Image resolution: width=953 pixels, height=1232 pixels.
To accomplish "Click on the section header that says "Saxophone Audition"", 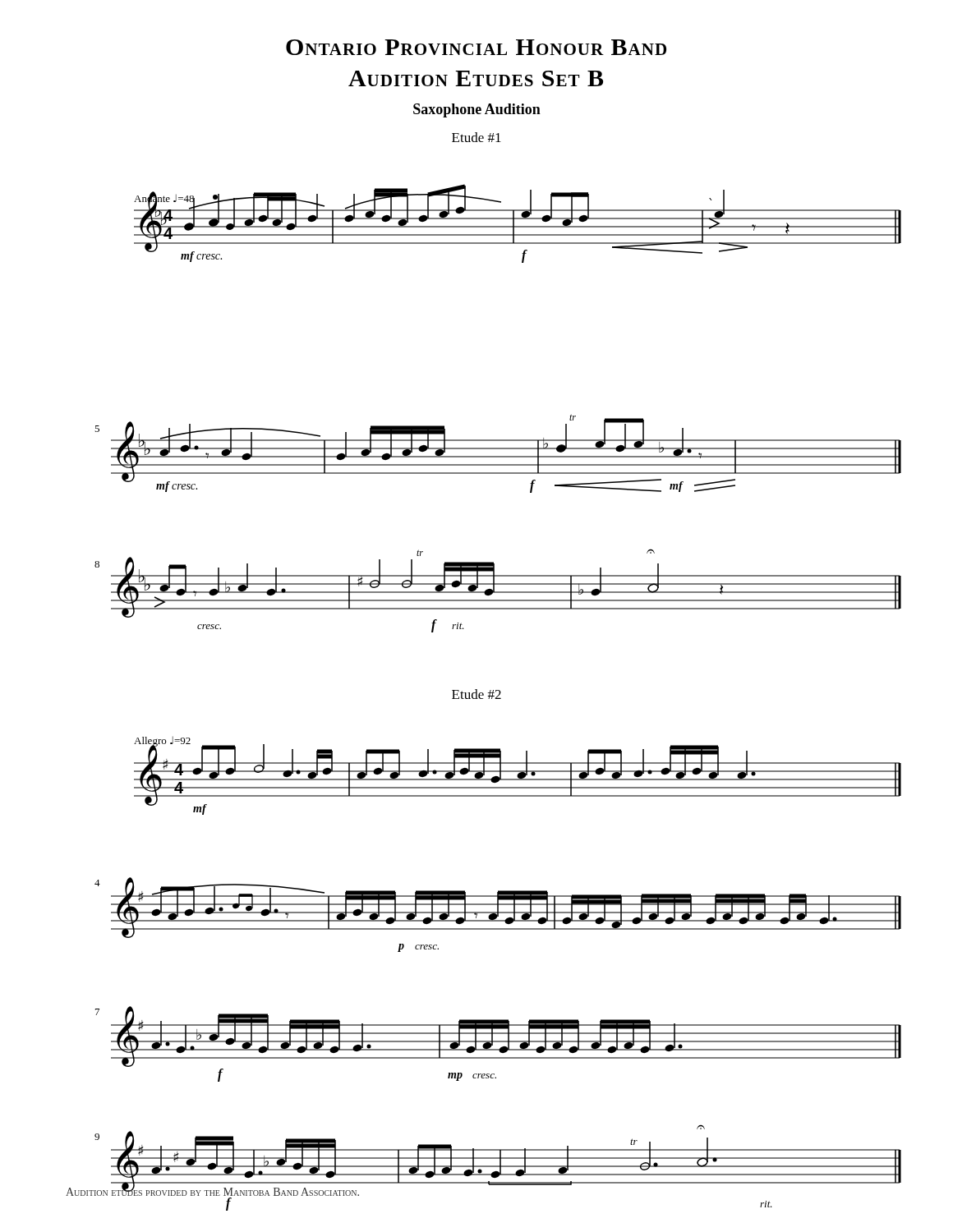I will pos(476,109).
